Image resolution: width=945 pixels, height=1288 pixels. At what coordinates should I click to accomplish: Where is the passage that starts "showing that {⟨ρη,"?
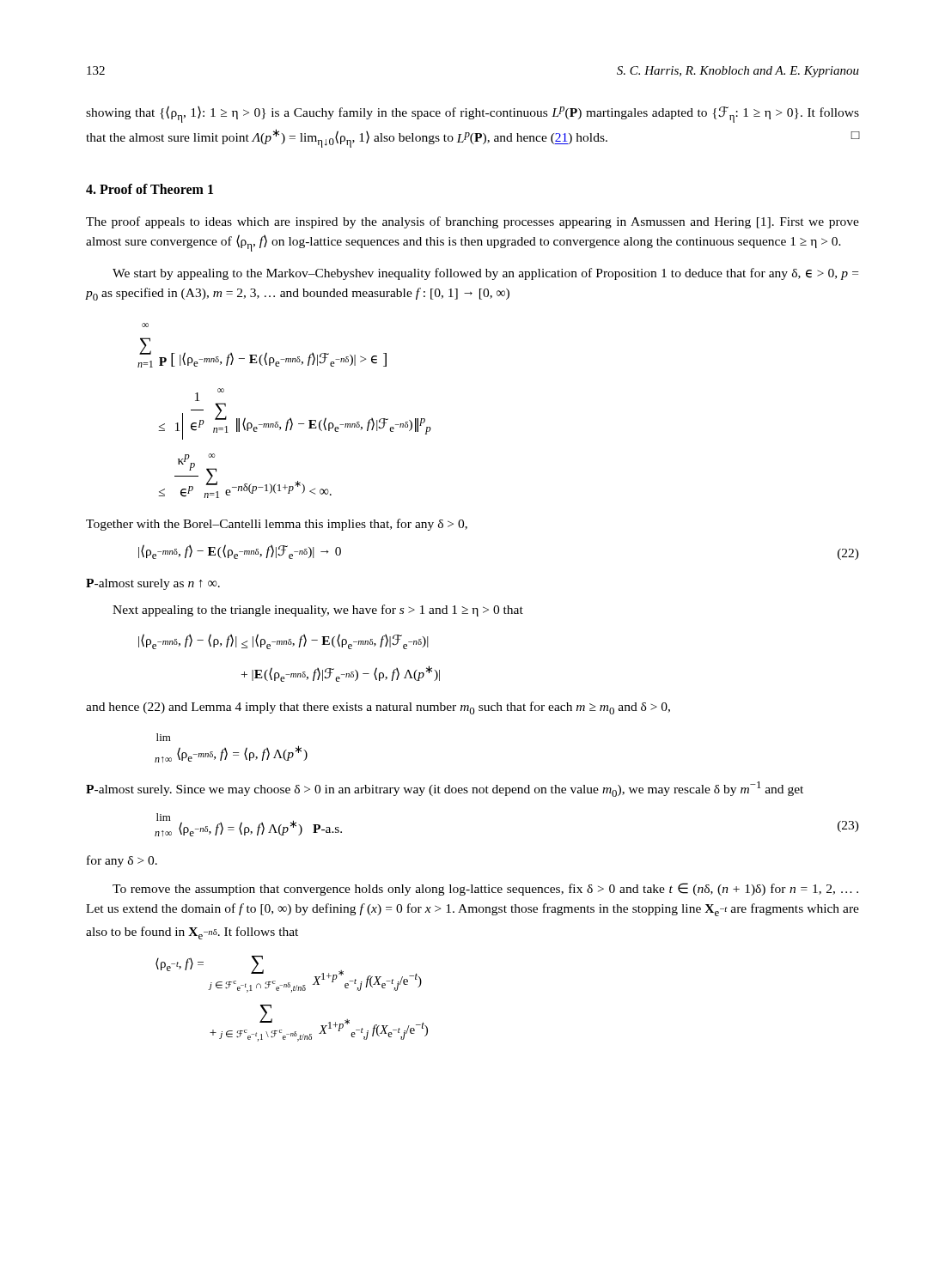pyautogui.click(x=472, y=125)
